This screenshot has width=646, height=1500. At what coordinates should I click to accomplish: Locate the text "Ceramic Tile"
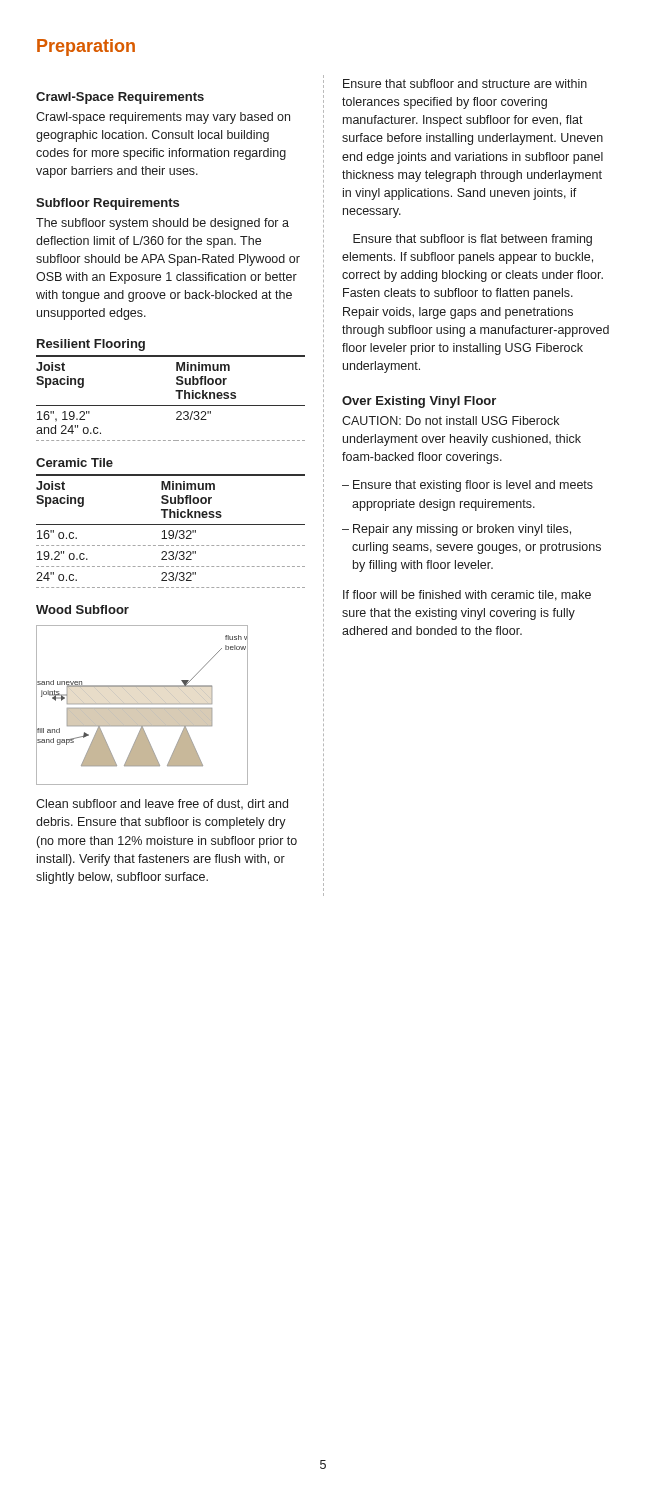[x=75, y=463]
